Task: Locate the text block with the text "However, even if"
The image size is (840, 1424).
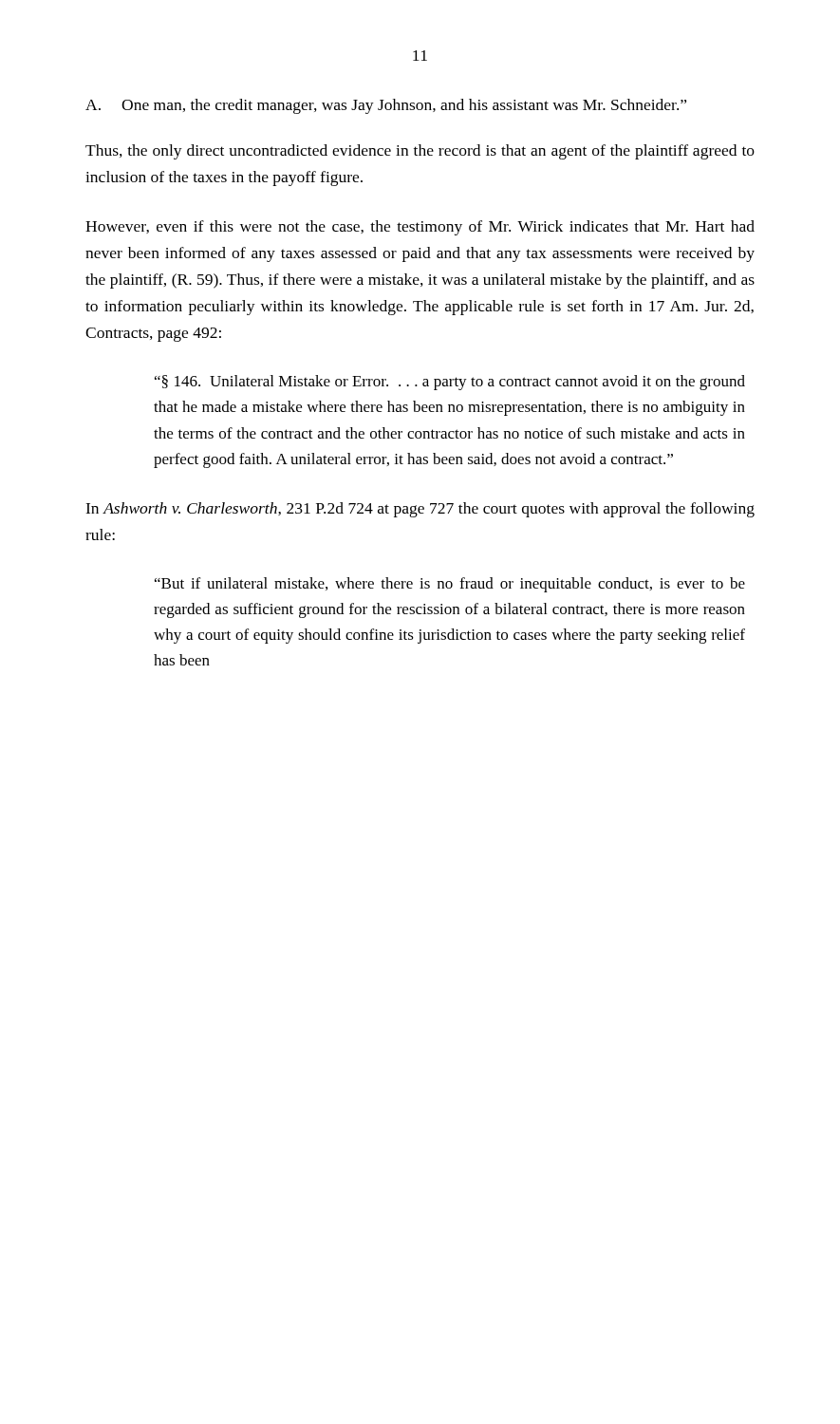Action: coord(420,279)
